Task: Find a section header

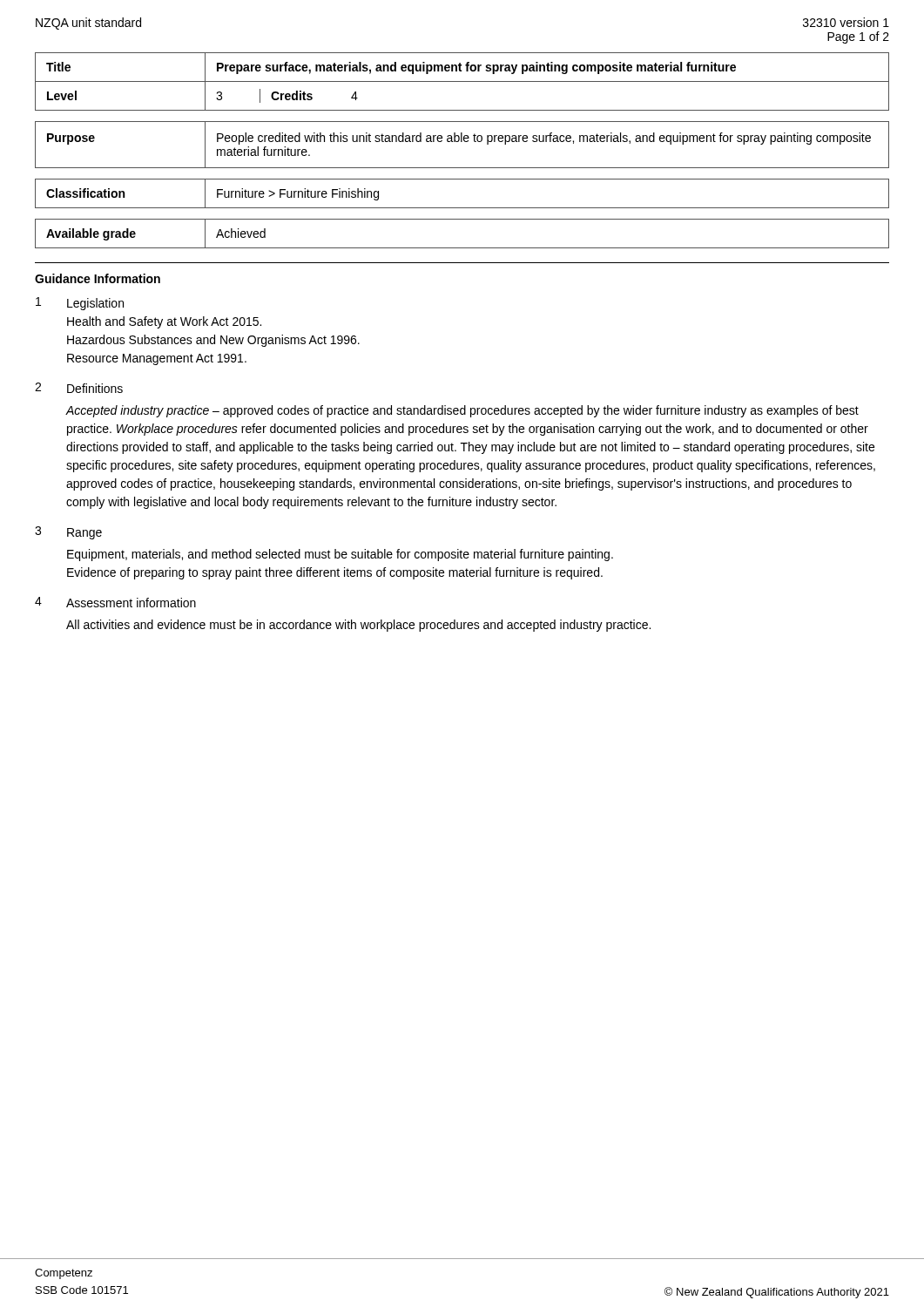Action: coord(98,279)
